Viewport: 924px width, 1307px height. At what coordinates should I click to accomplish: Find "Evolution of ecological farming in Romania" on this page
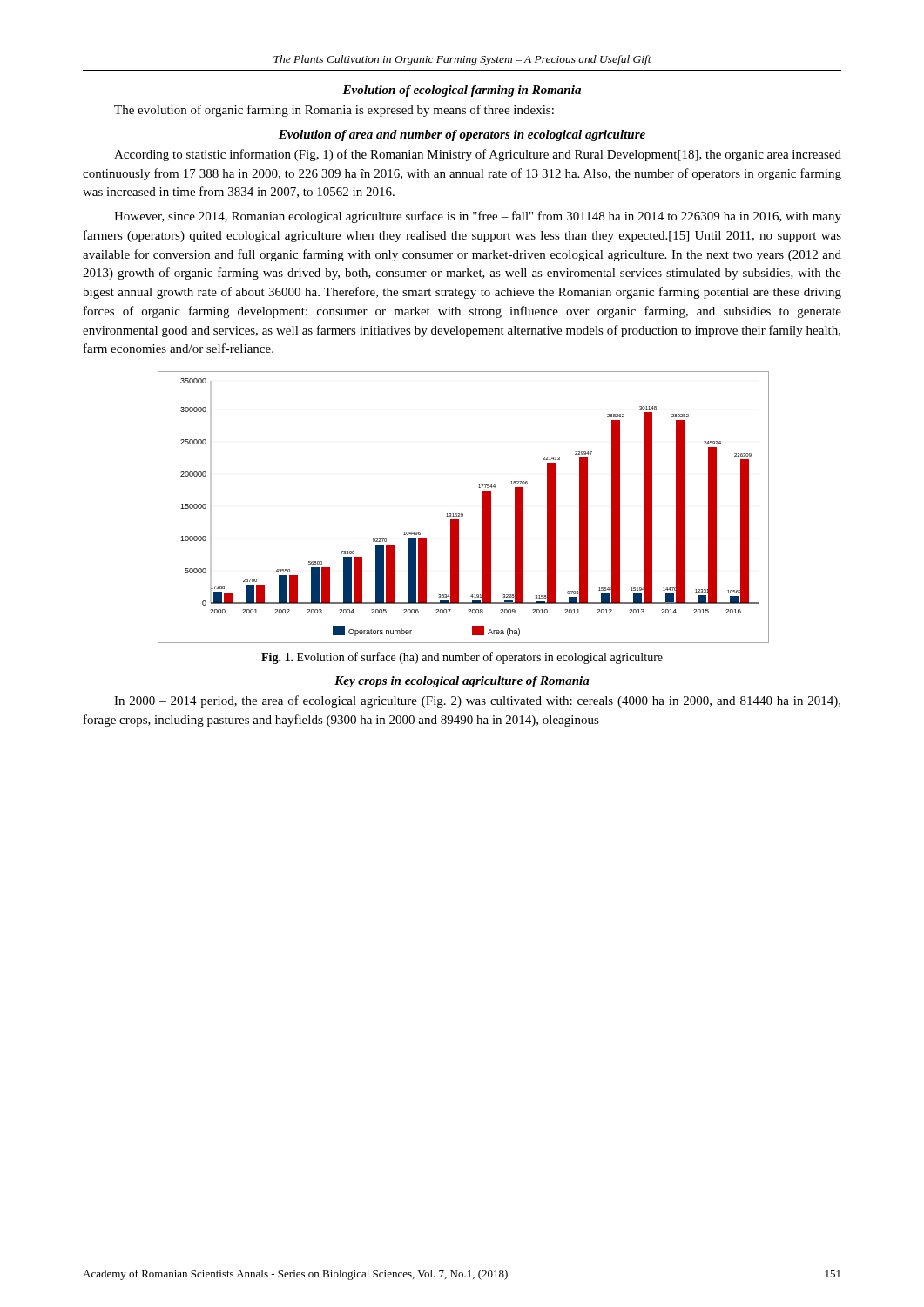click(x=462, y=90)
